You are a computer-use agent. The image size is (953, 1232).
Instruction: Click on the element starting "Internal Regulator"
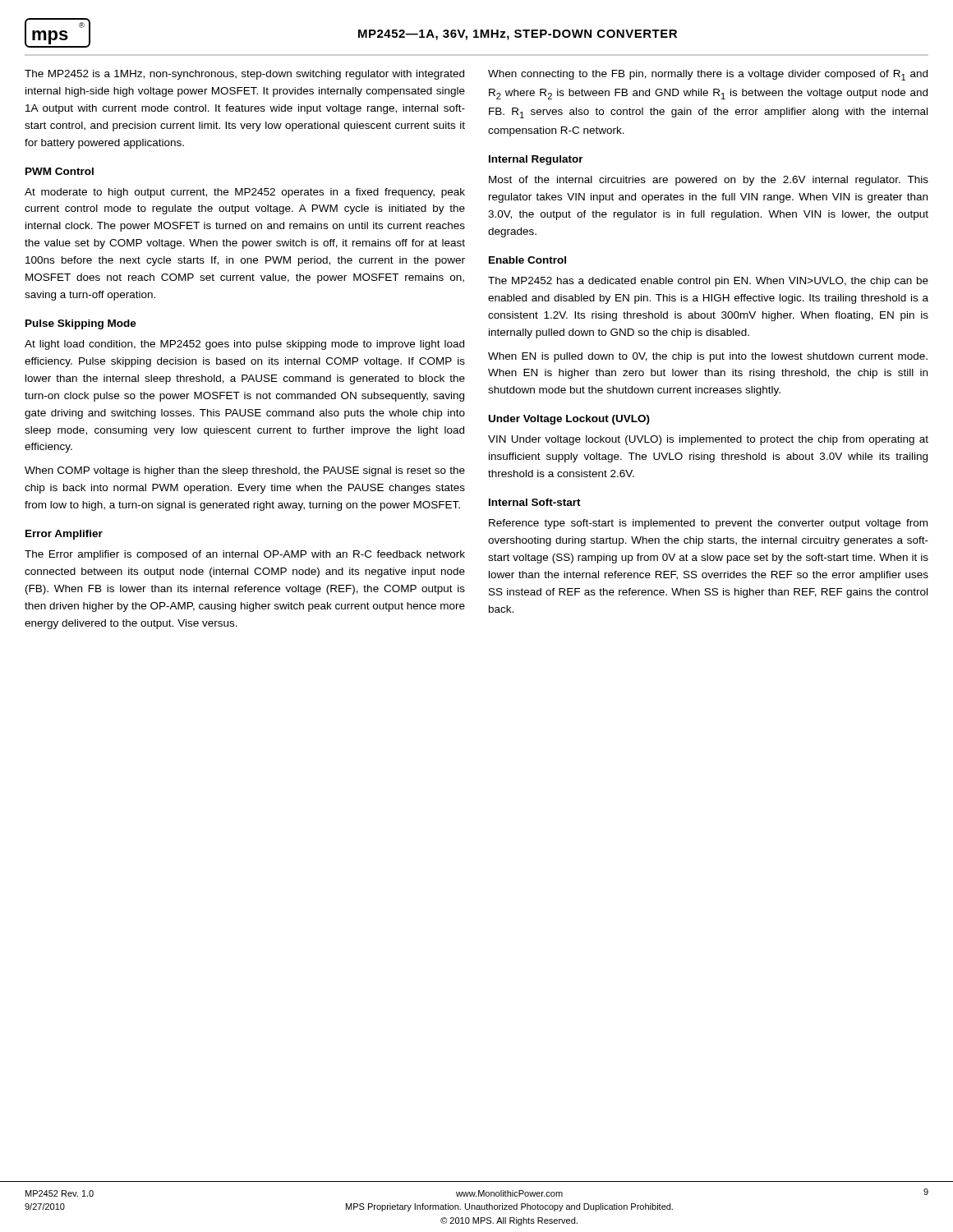coord(535,159)
